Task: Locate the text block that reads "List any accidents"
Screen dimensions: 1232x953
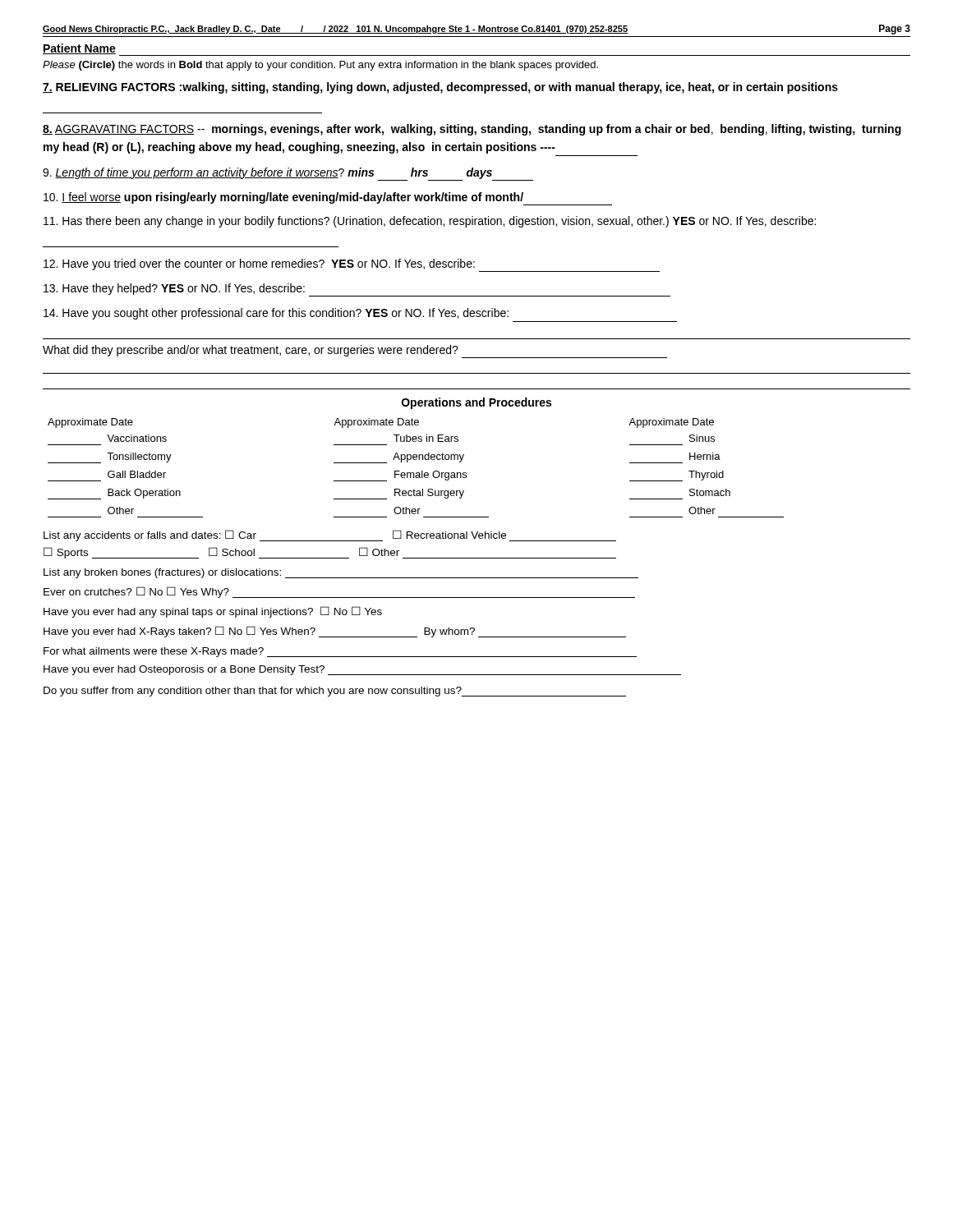Action: 330,535
